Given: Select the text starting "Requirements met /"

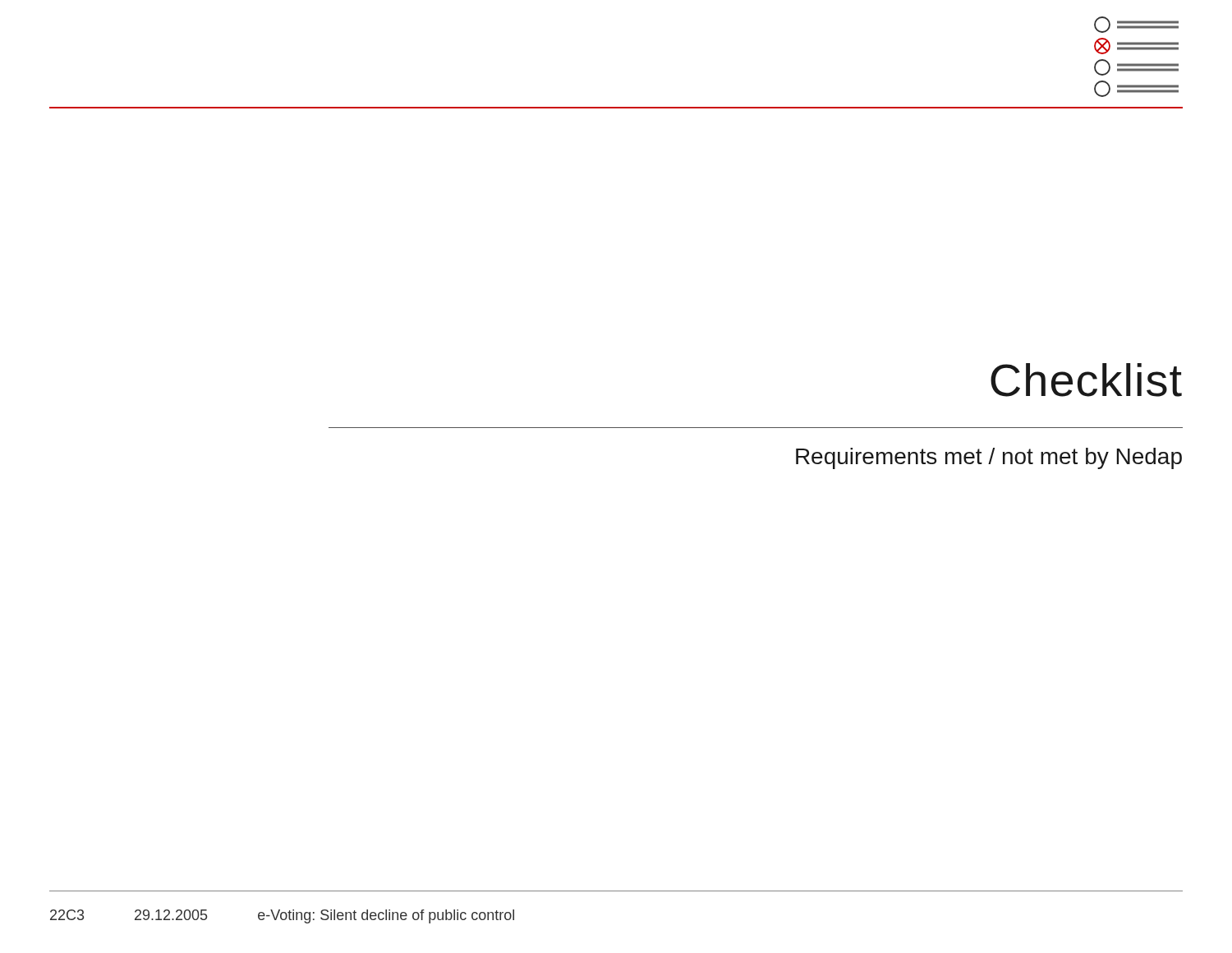Looking at the screenshot, I should point(988,456).
